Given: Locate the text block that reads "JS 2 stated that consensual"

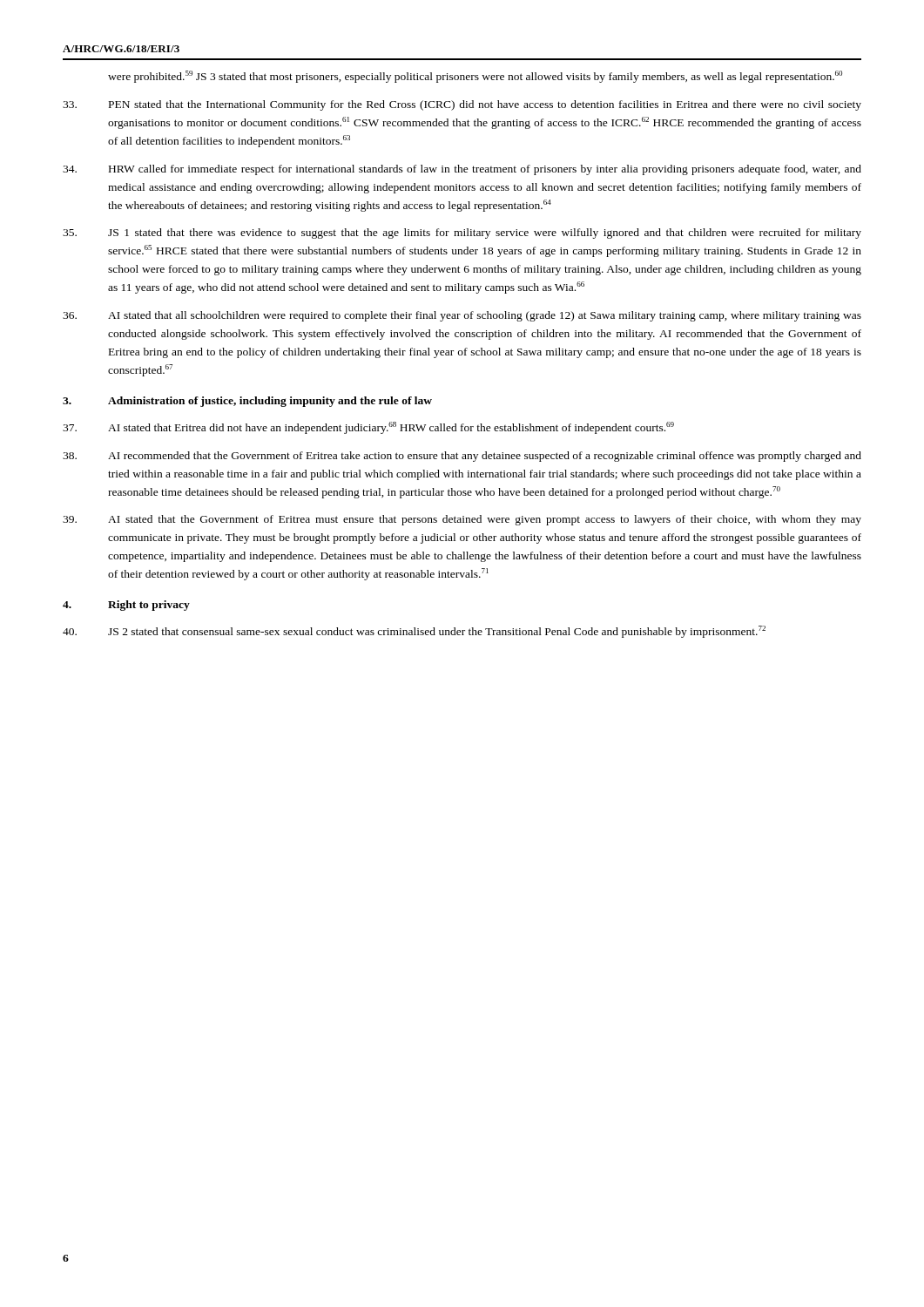Looking at the screenshot, I should click(x=462, y=632).
